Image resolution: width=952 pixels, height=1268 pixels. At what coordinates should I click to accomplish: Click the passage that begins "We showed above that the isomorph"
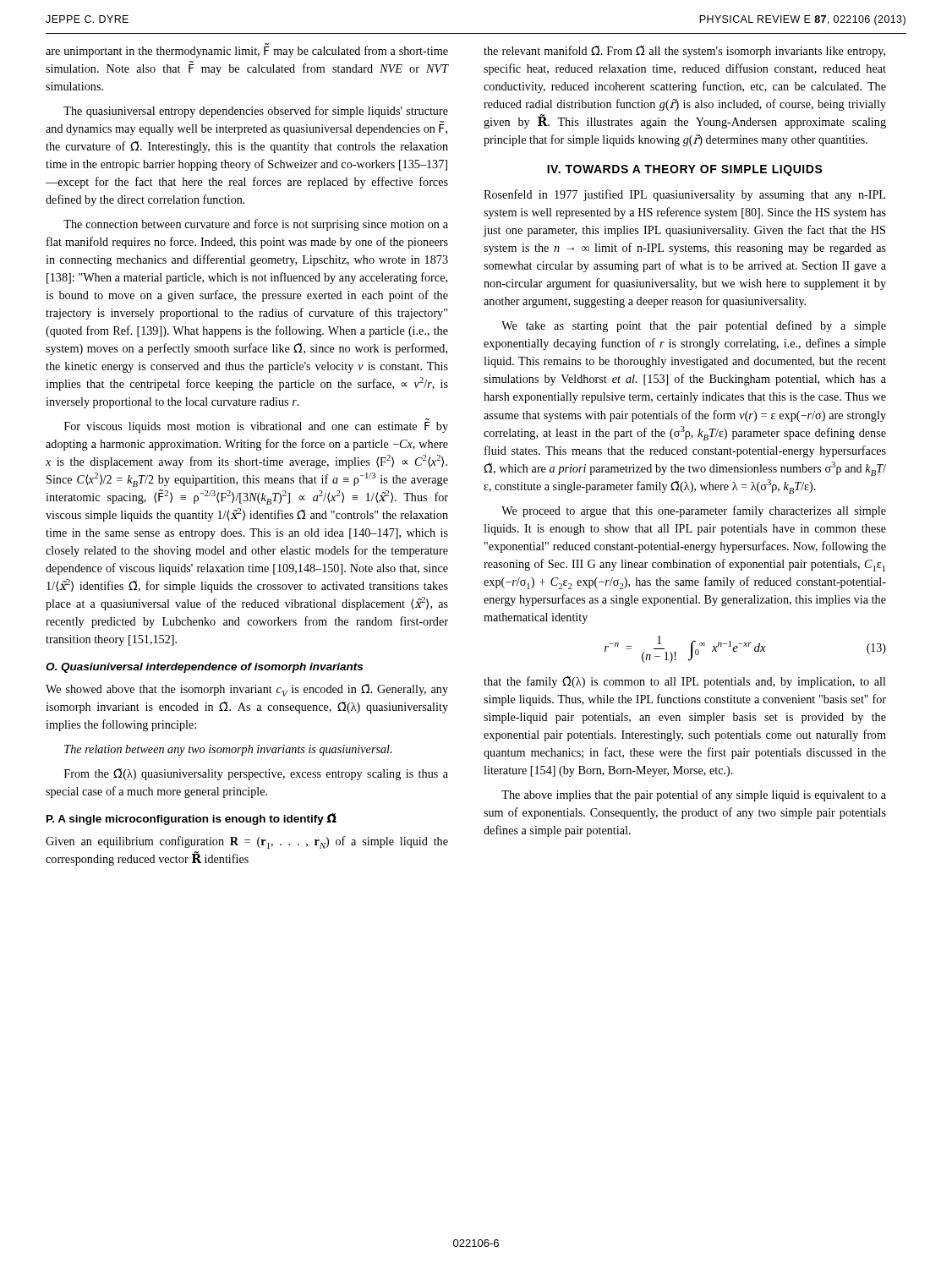pyautogui.click(x=247, y=741)
